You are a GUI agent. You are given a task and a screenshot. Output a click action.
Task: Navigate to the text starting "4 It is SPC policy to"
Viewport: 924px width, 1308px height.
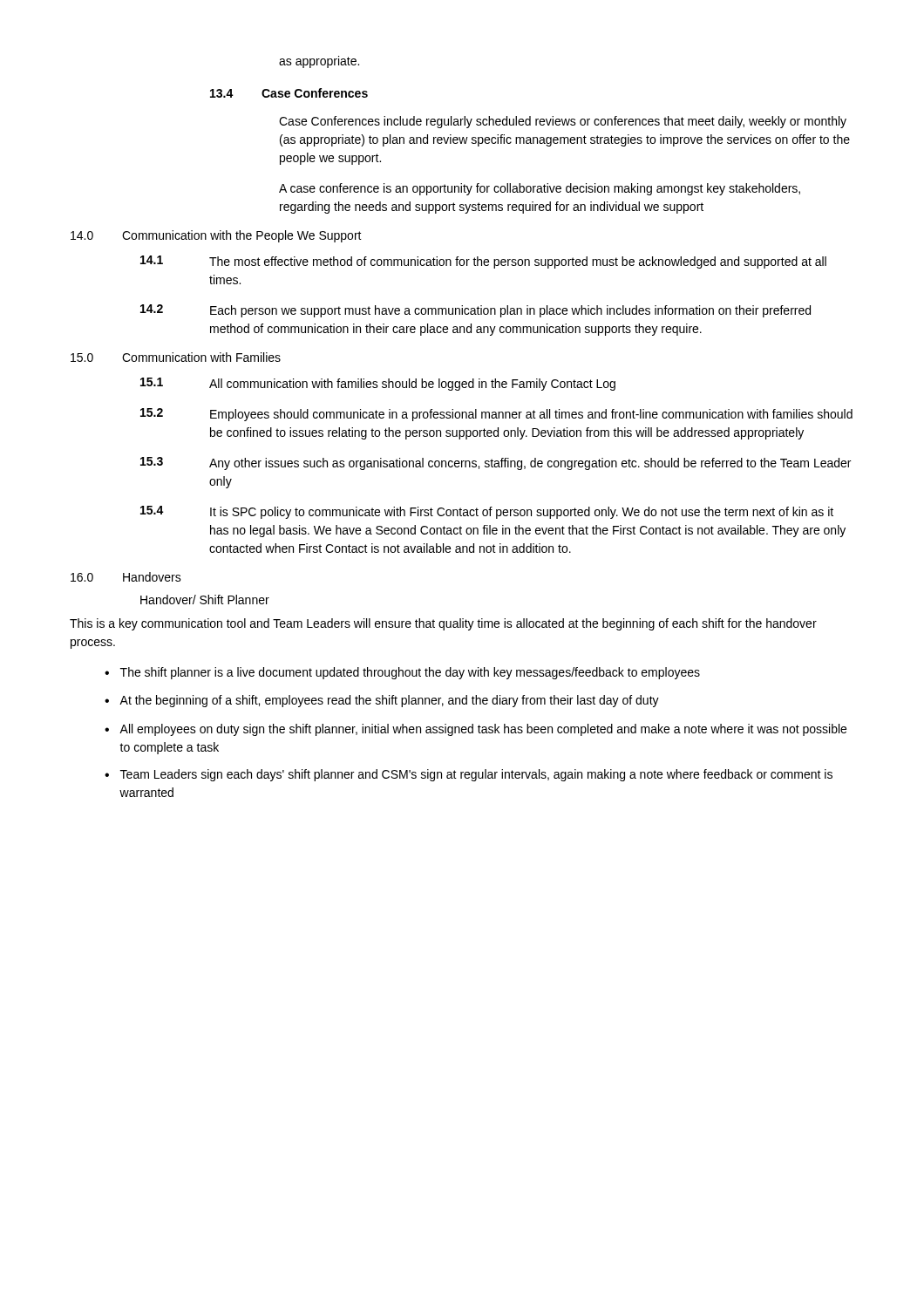(x=497, y=531)
